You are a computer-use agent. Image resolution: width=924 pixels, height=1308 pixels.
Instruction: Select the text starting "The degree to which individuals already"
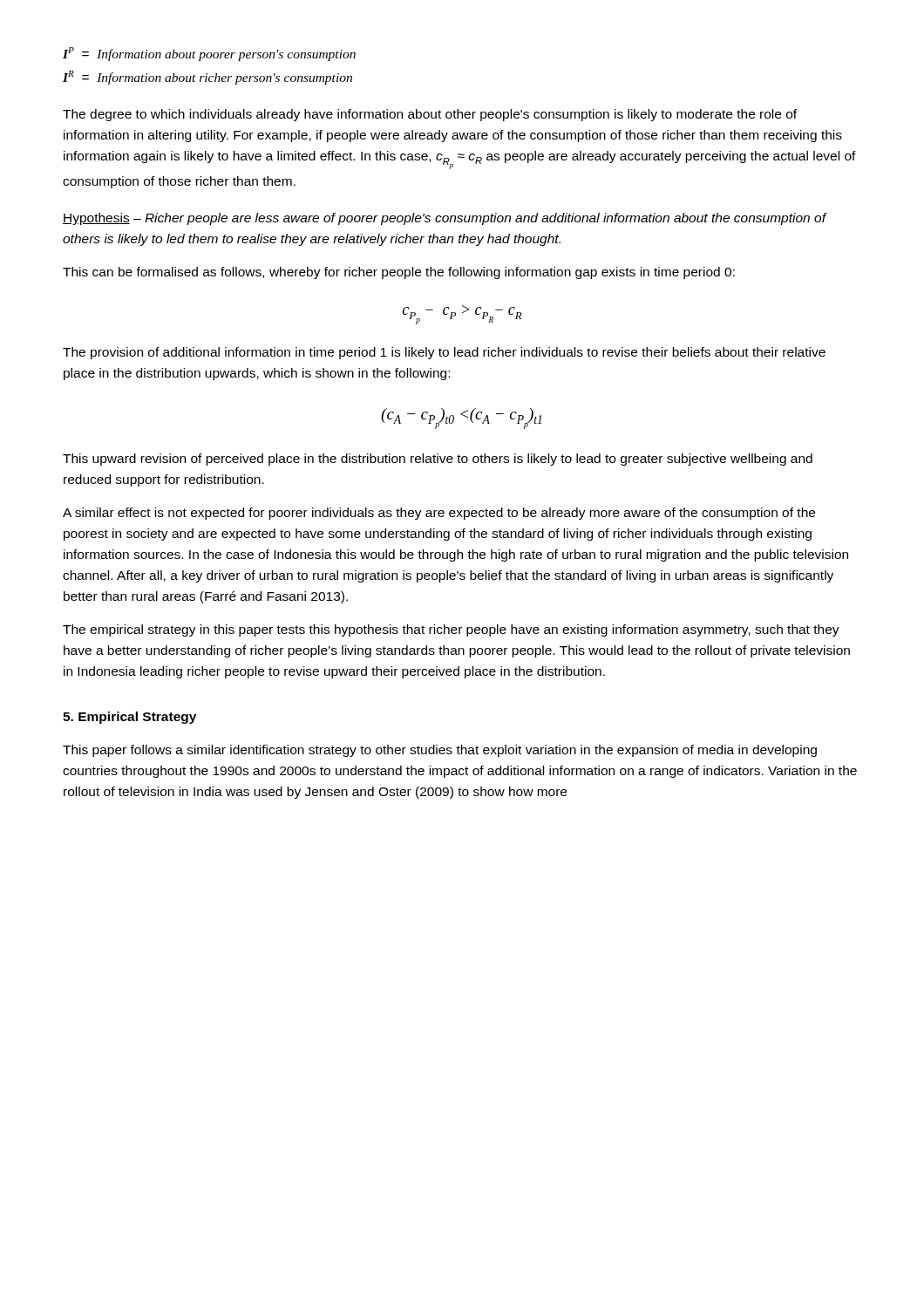tap(459, 148)
